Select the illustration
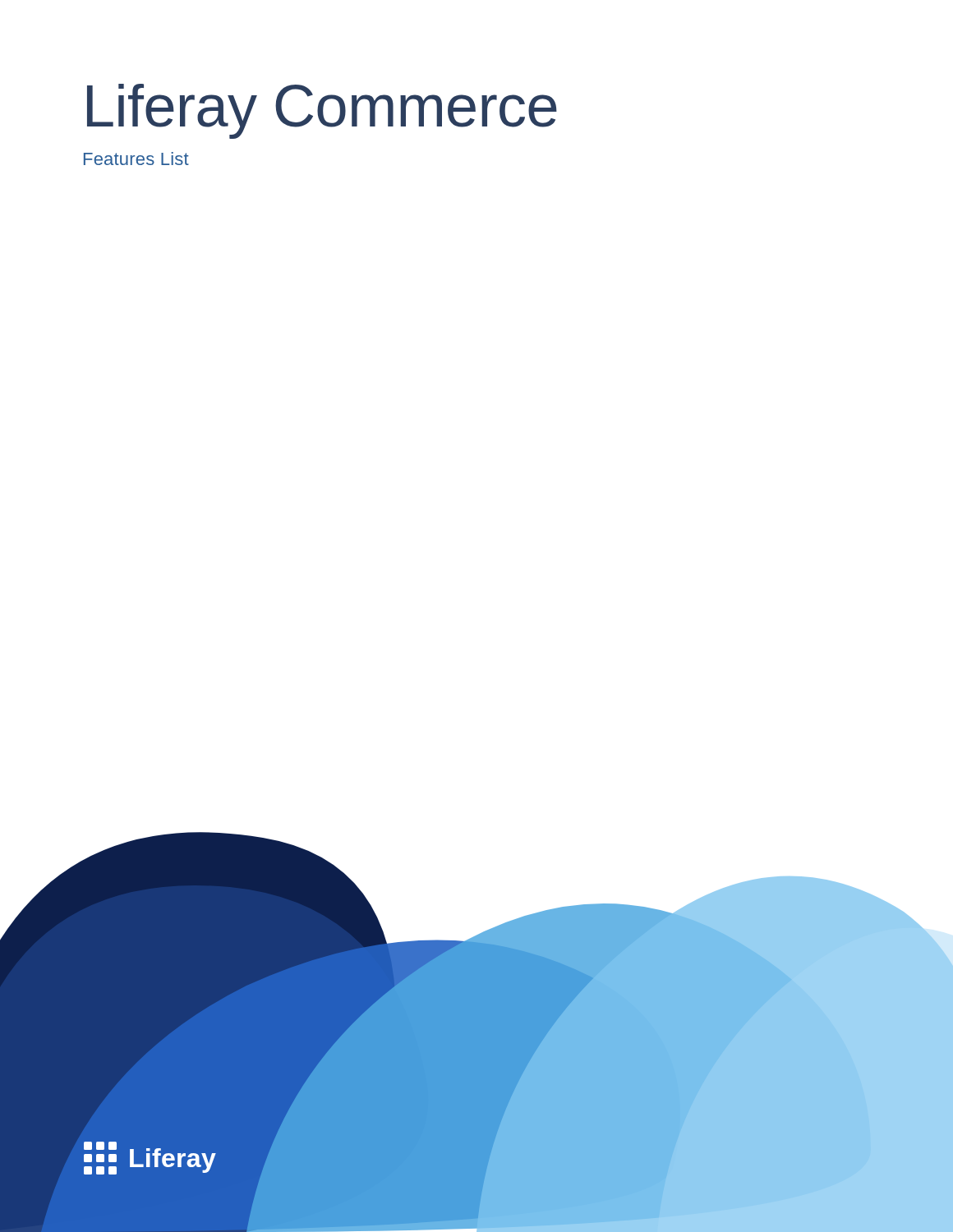Image resolution: width=953 pixels, height=1232 pixels. point(476,945)
